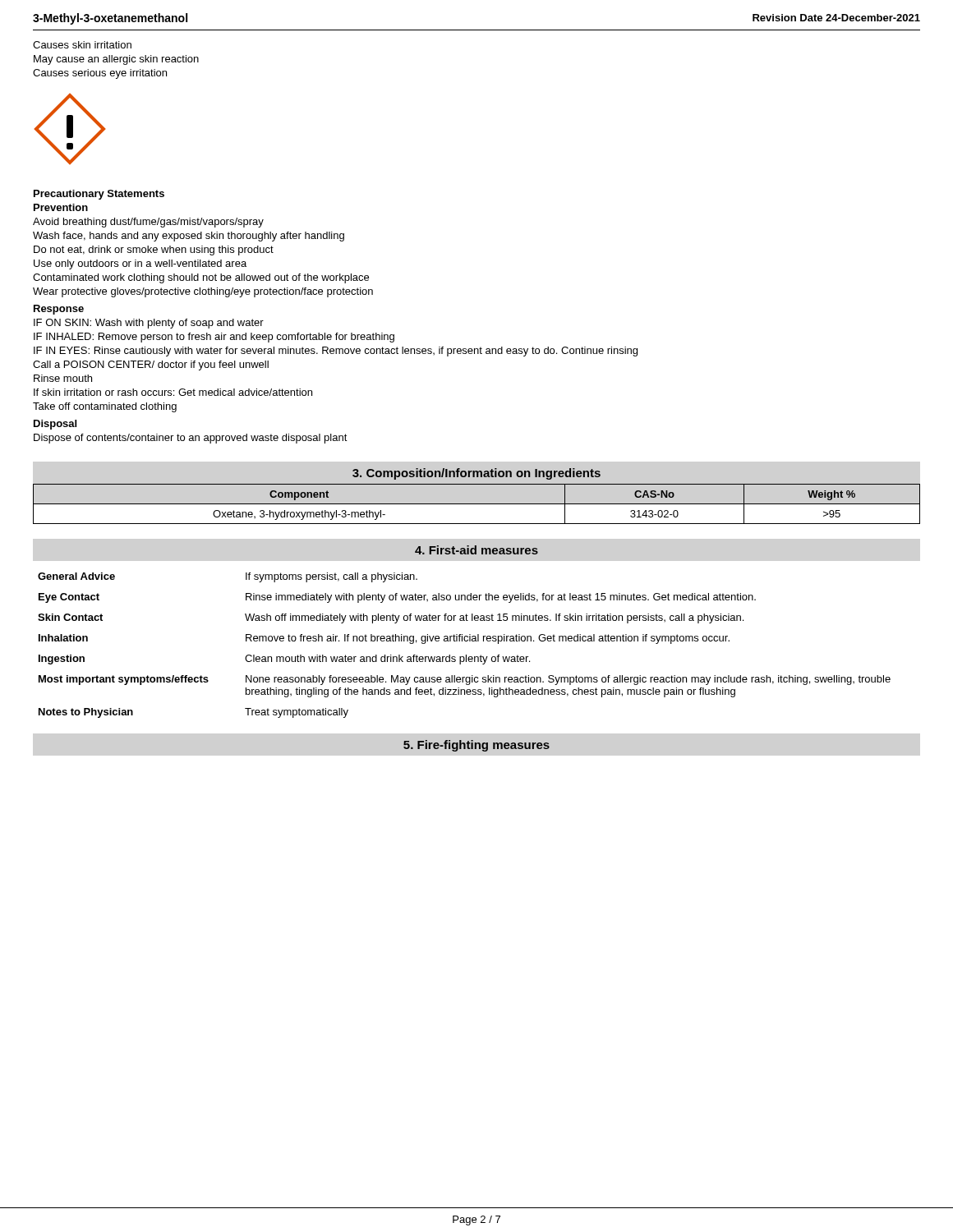
Task: Select the section header that reads "Precautionary Statements"
Action: tap(99, 195)
